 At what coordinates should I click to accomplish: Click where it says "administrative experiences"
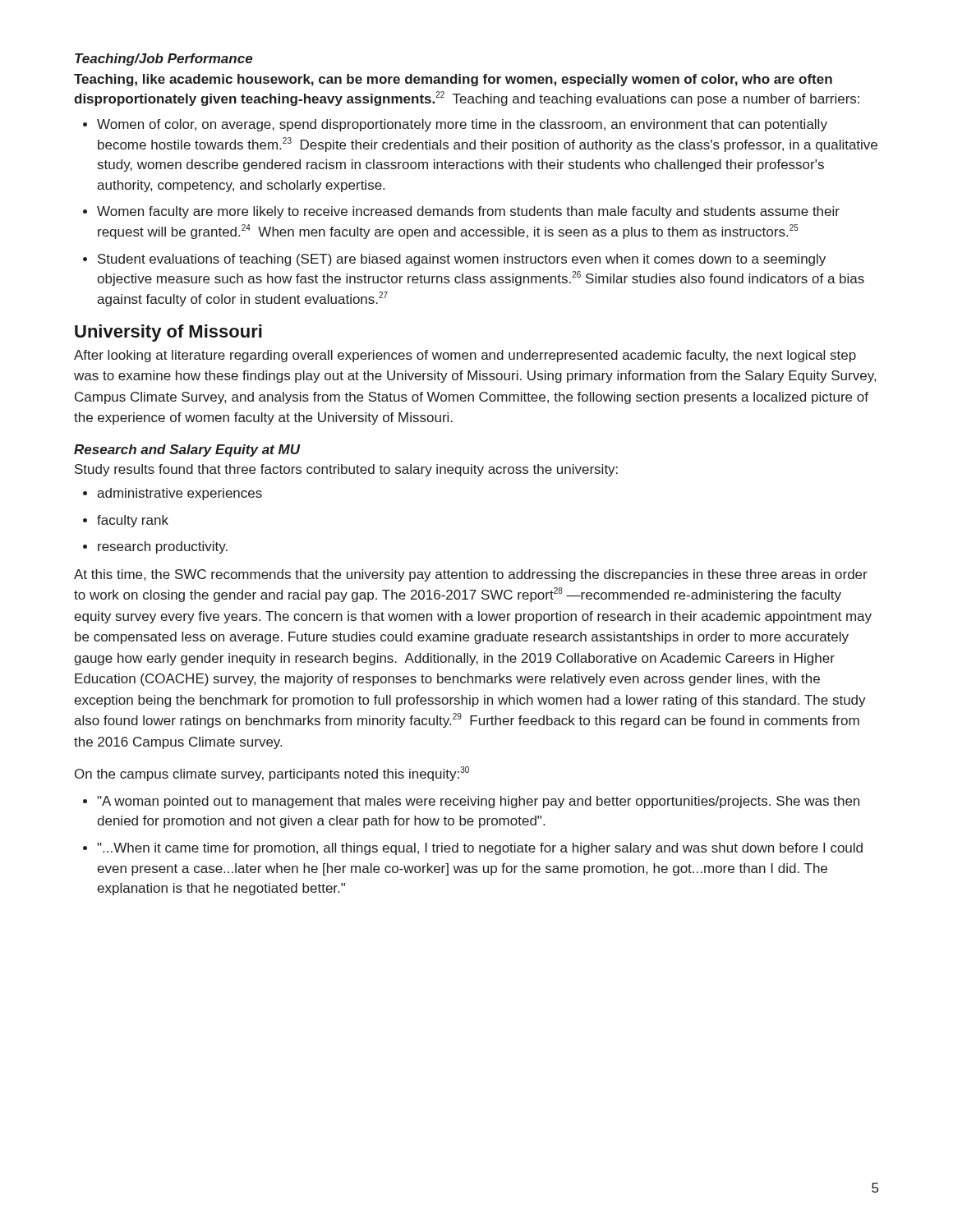pos(180,493)
